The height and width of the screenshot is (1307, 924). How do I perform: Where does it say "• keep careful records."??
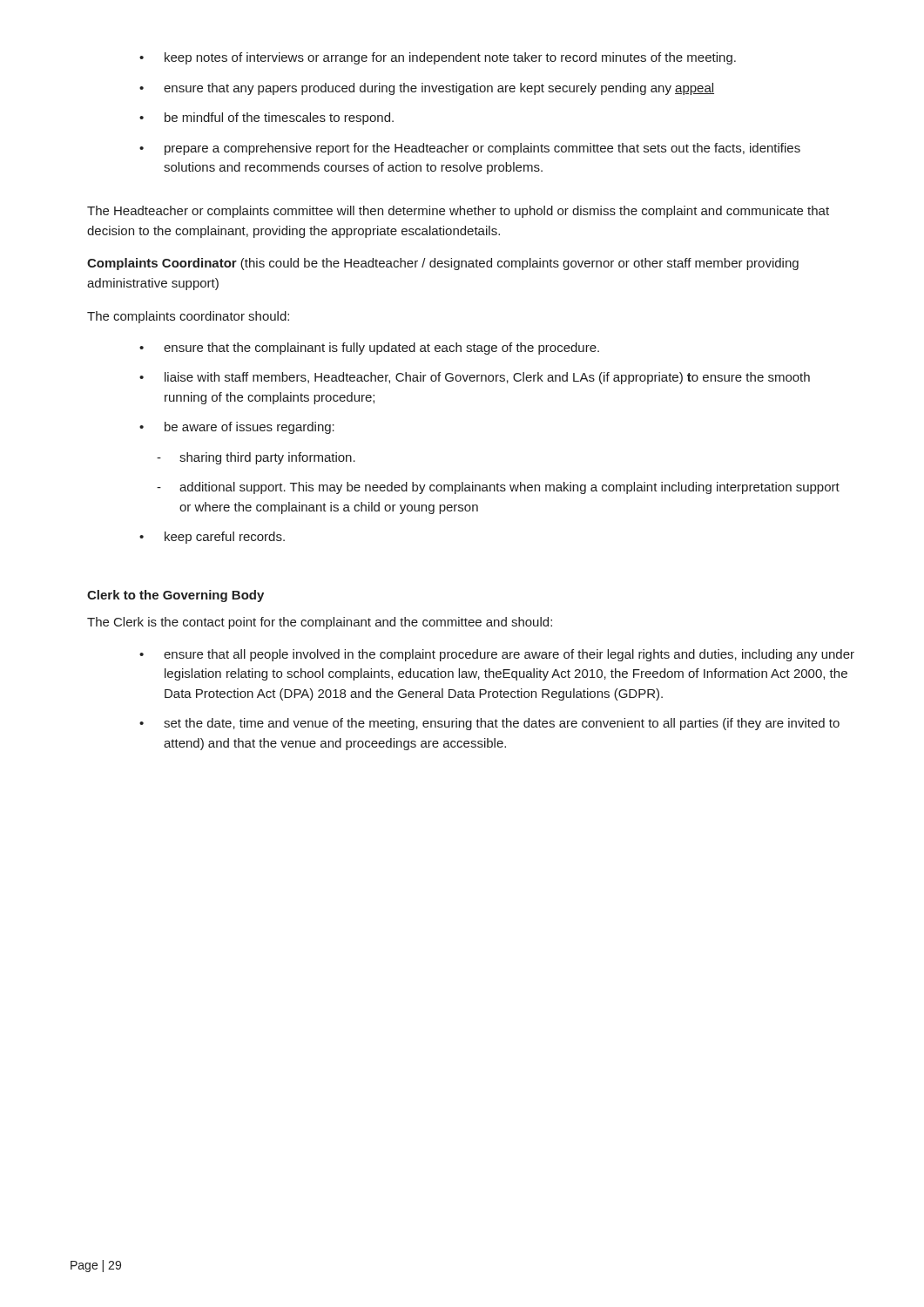pyautogui.click(x=212, y=538)
